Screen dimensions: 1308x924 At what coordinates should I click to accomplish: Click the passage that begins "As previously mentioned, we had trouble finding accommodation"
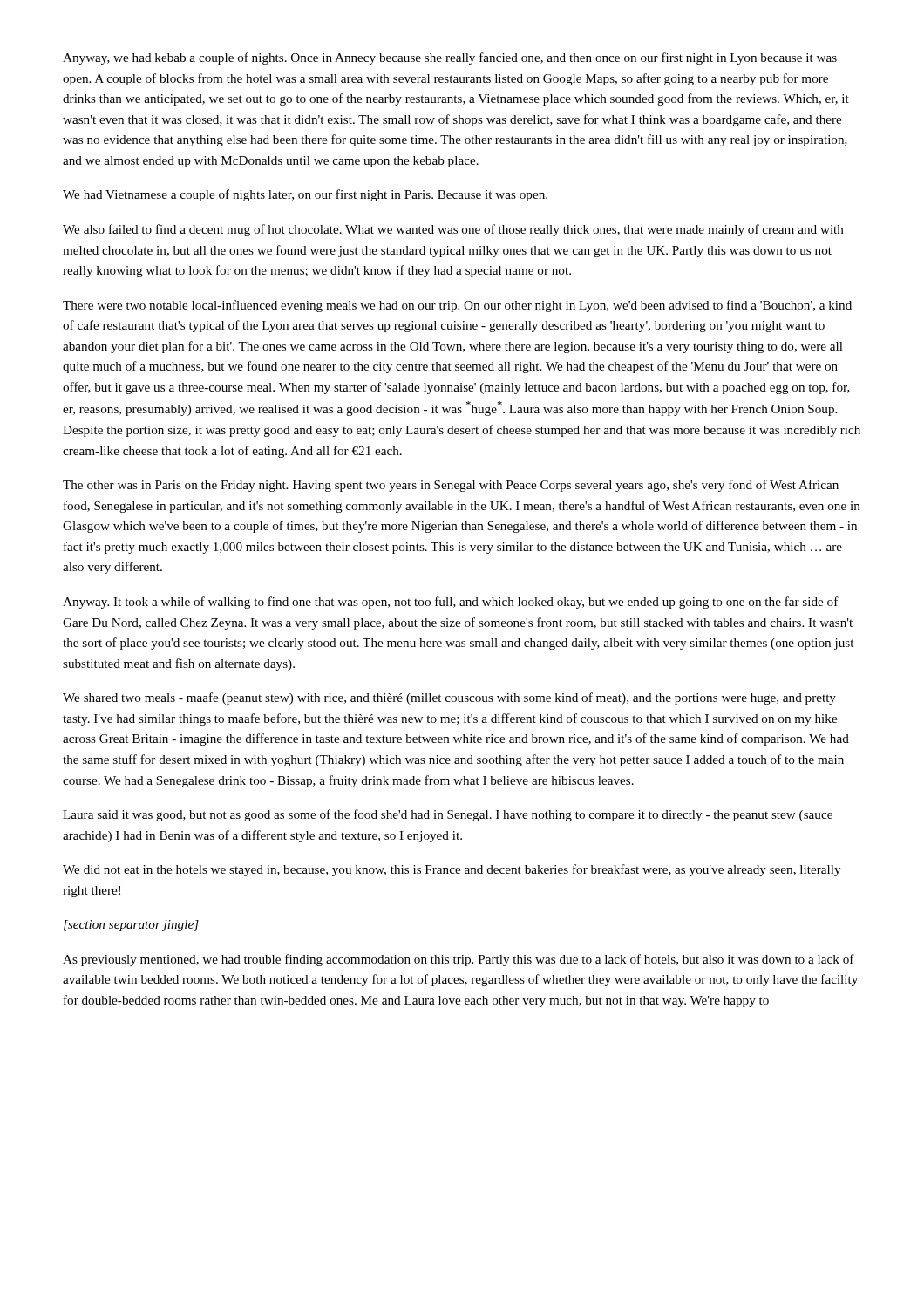(x=460, y=979)
